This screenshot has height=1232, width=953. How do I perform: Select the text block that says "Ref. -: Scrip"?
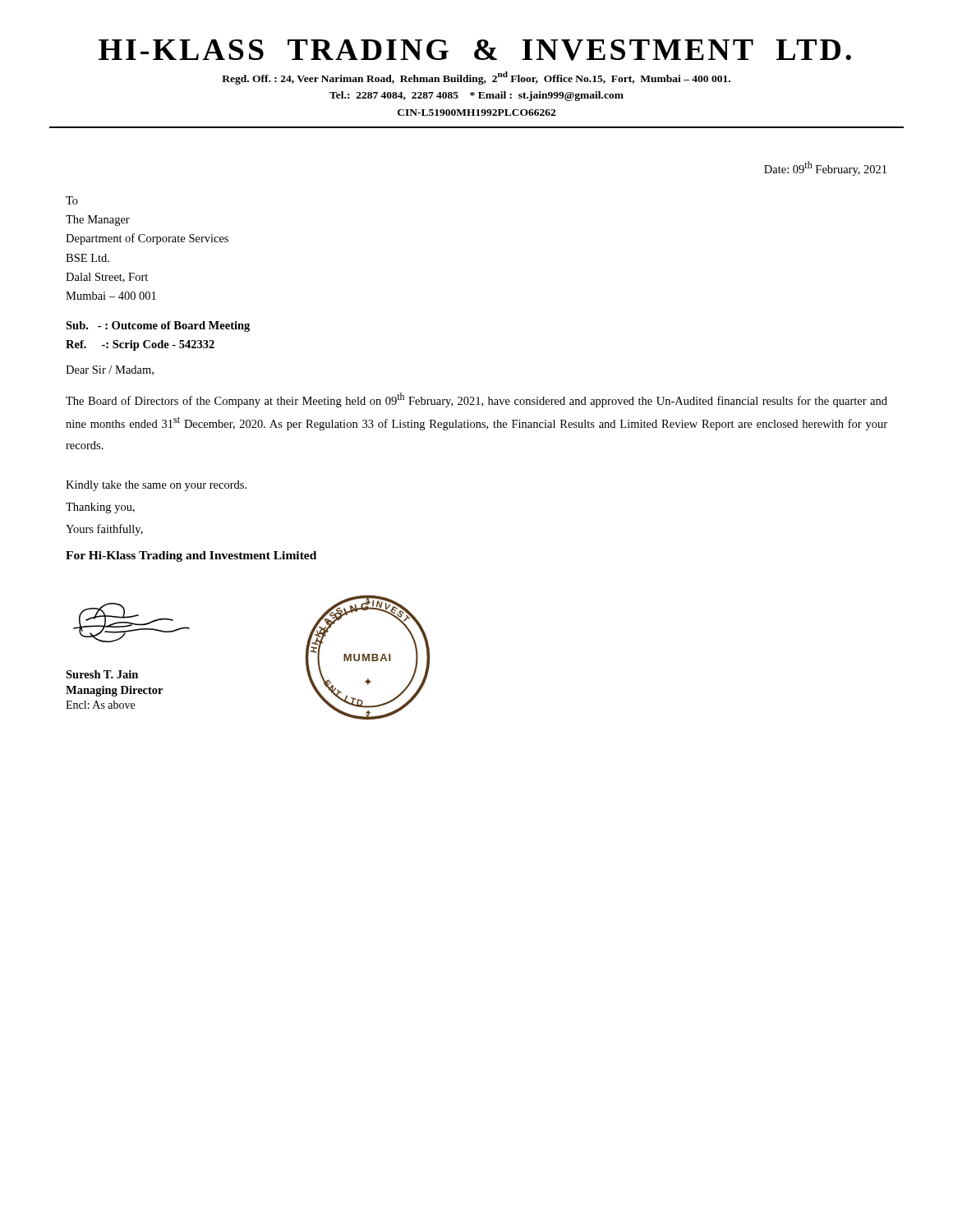pos(140,344)
